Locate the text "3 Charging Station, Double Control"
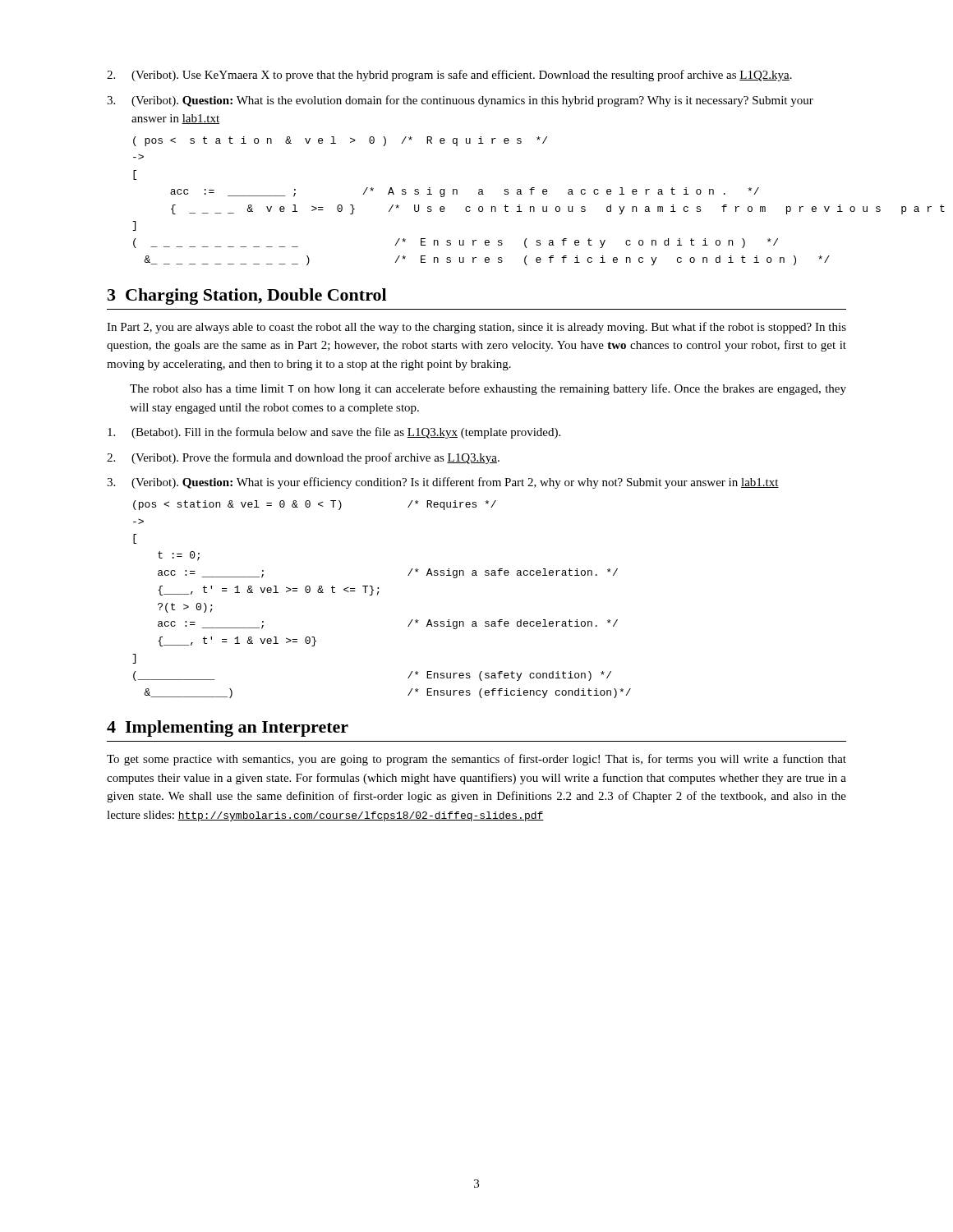This screenshot has height=1232, width=953. (x=476, y=297)
